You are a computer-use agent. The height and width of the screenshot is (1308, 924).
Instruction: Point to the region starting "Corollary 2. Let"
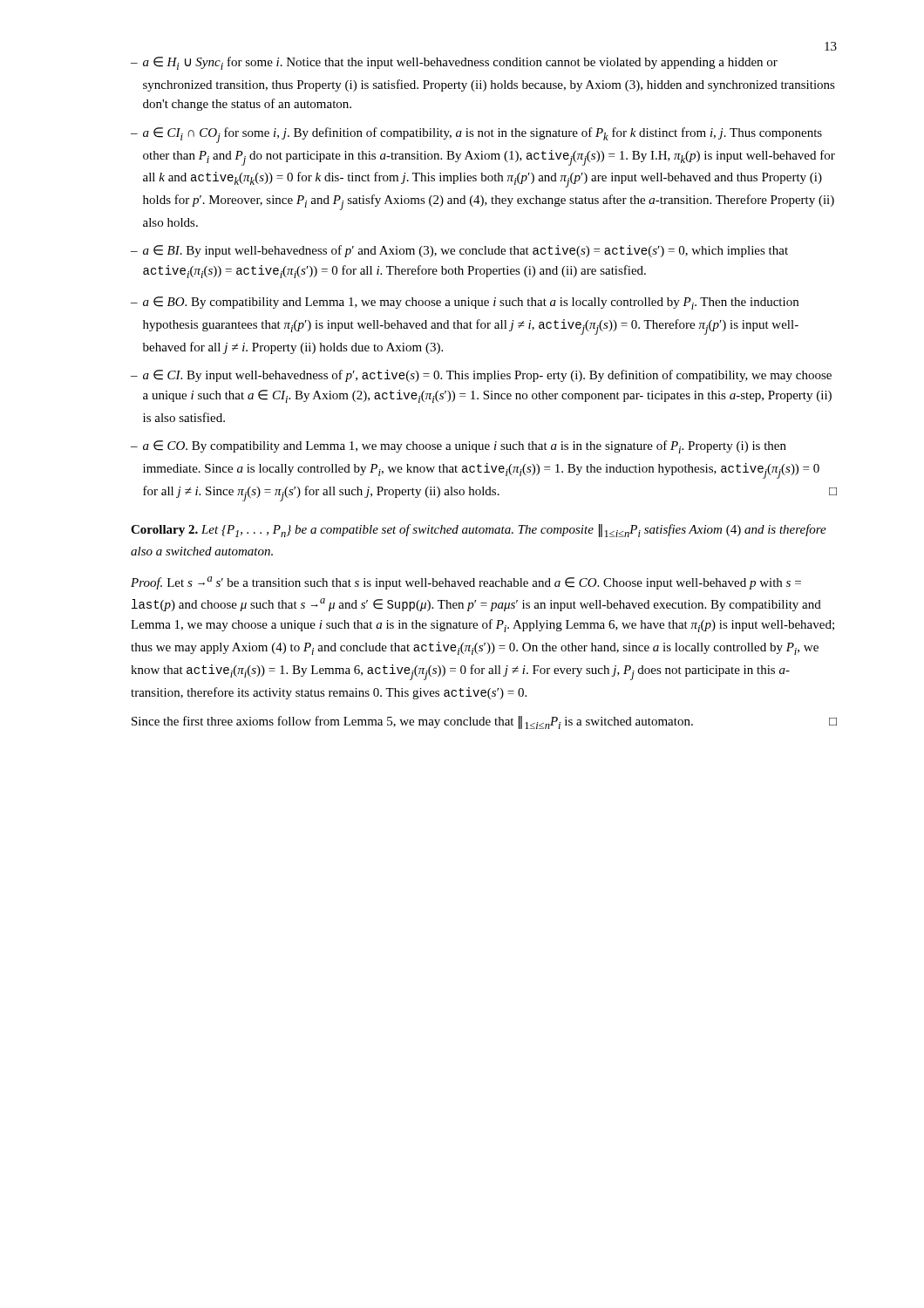tap(484, 540)
